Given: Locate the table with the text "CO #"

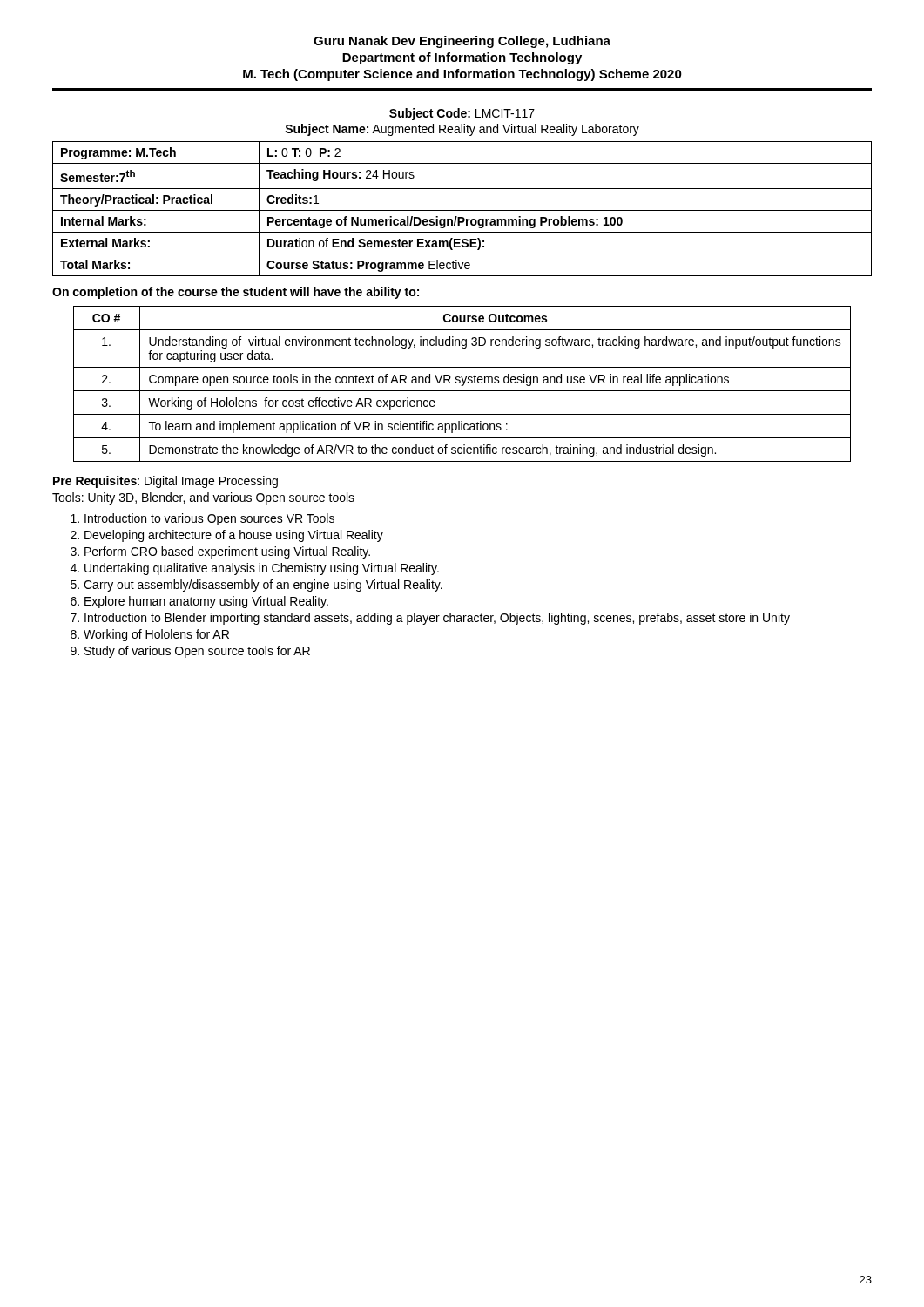Looking at the screenshot, I should [462, 384].
